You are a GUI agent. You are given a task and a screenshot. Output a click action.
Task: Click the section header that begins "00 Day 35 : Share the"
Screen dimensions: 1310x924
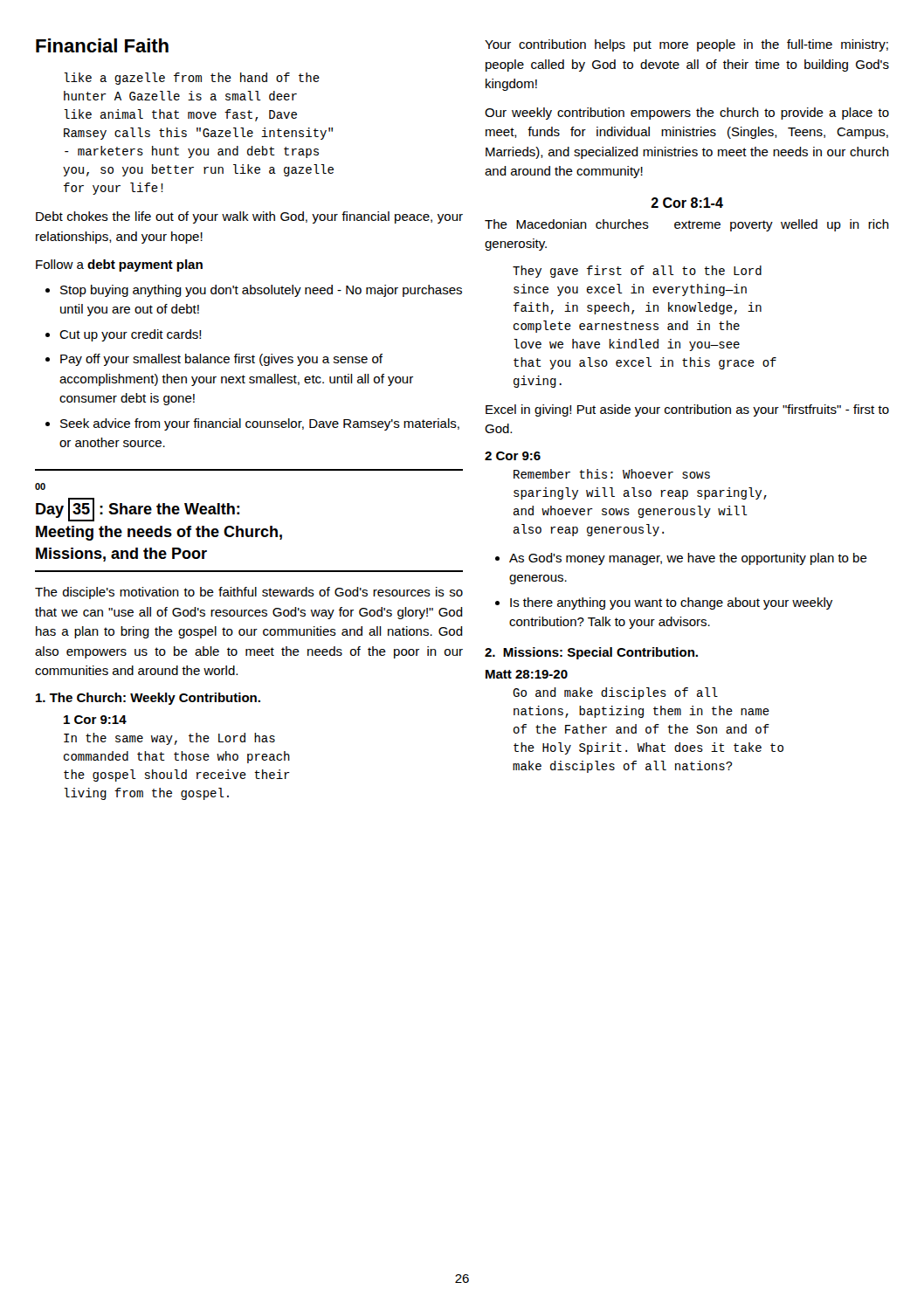point(249,520)
